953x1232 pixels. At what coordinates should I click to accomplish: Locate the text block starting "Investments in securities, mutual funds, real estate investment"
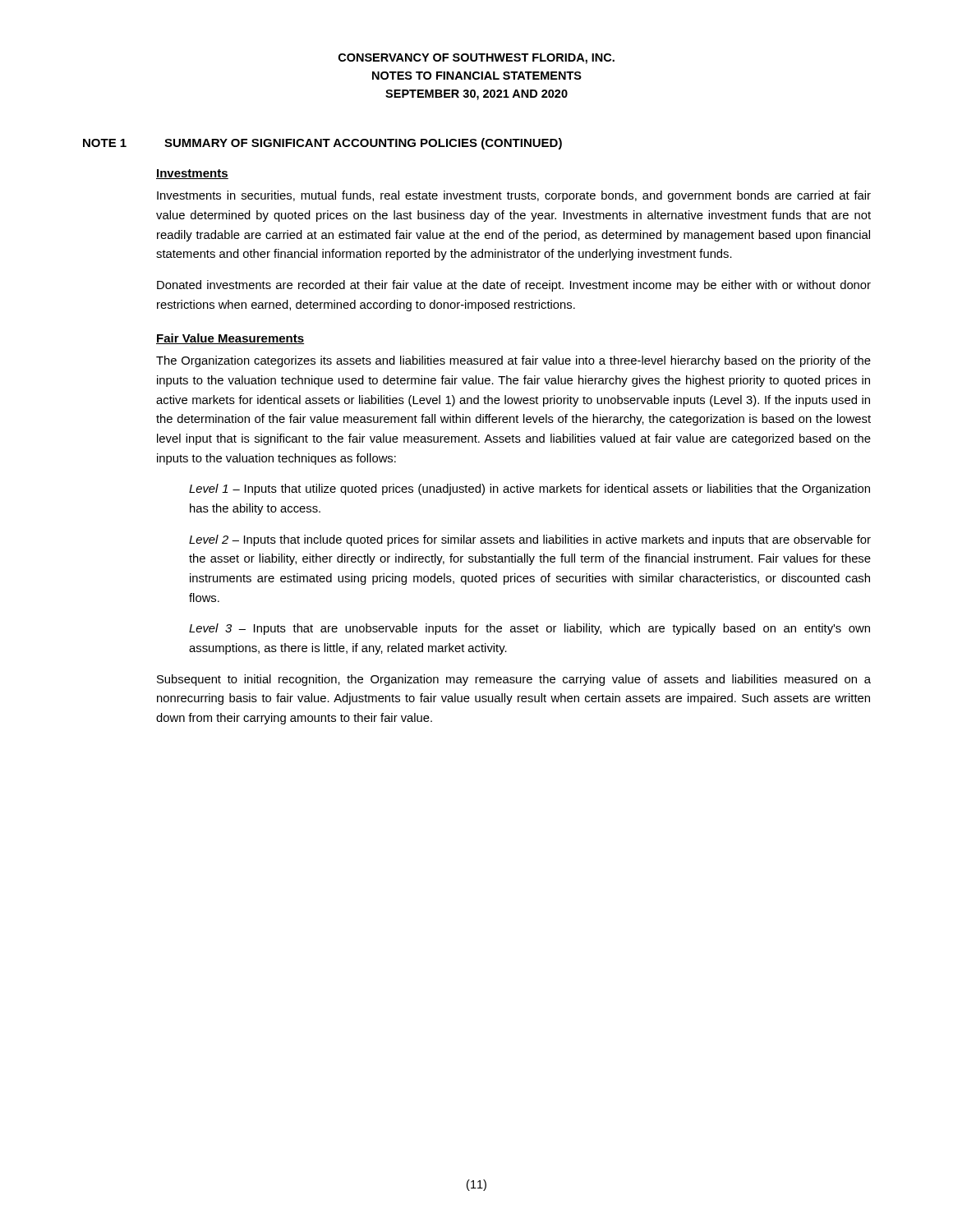coord(513,225)
